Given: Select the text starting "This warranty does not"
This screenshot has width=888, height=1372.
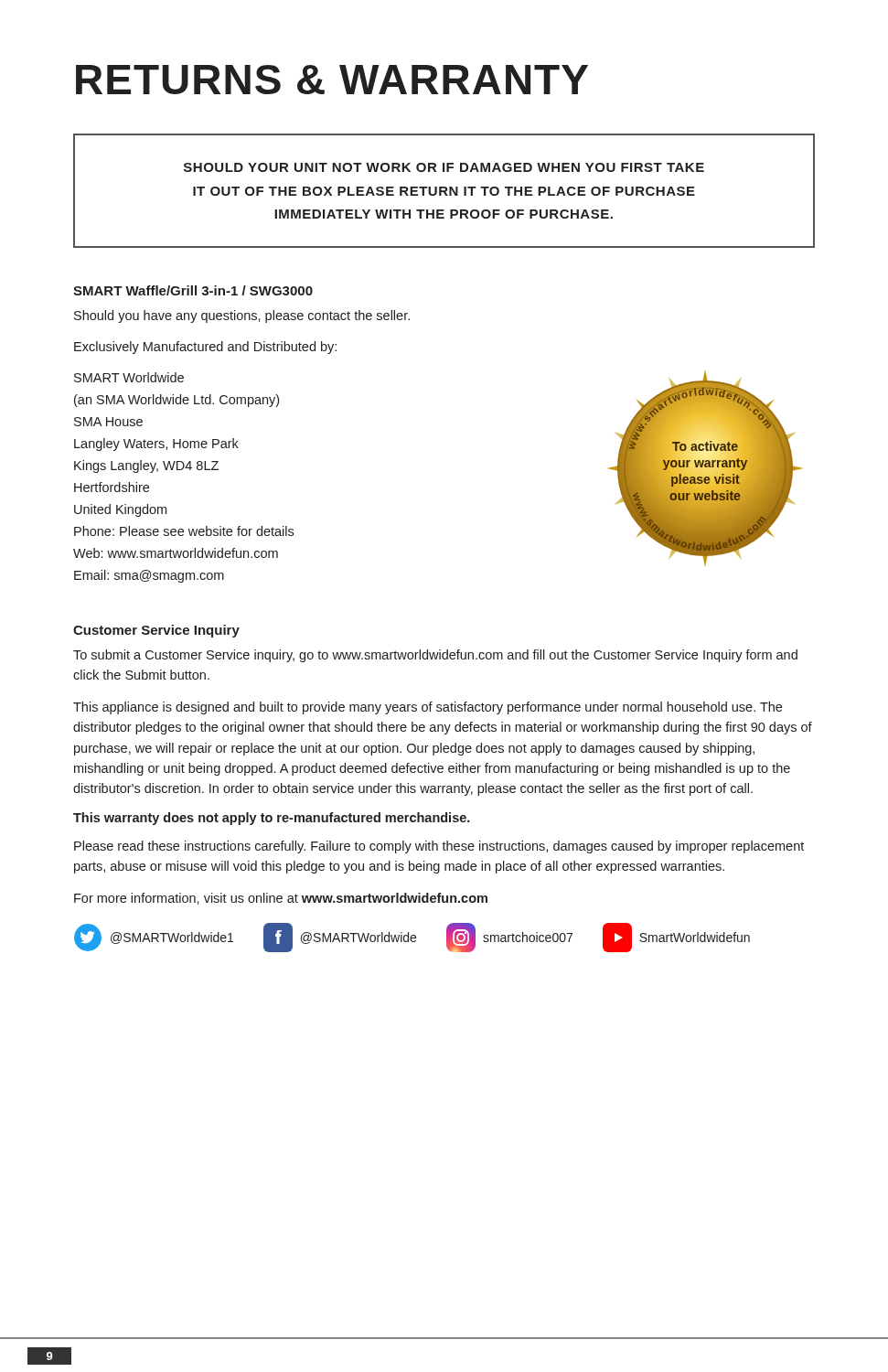Looking at the screenshot, I should [x=272, y=818].
